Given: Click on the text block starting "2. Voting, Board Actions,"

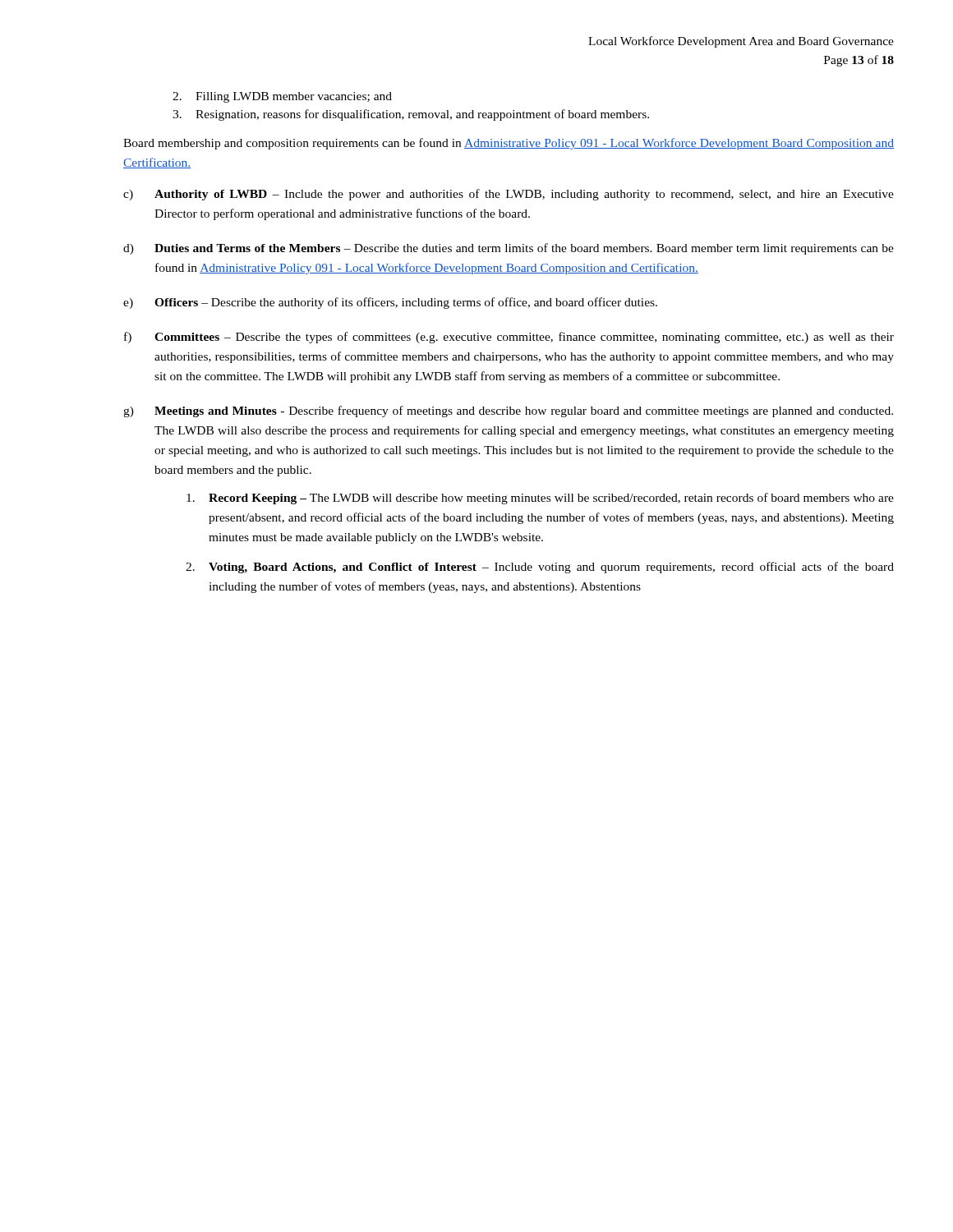Looking at the screenshot, I should [x=540, y=577].
